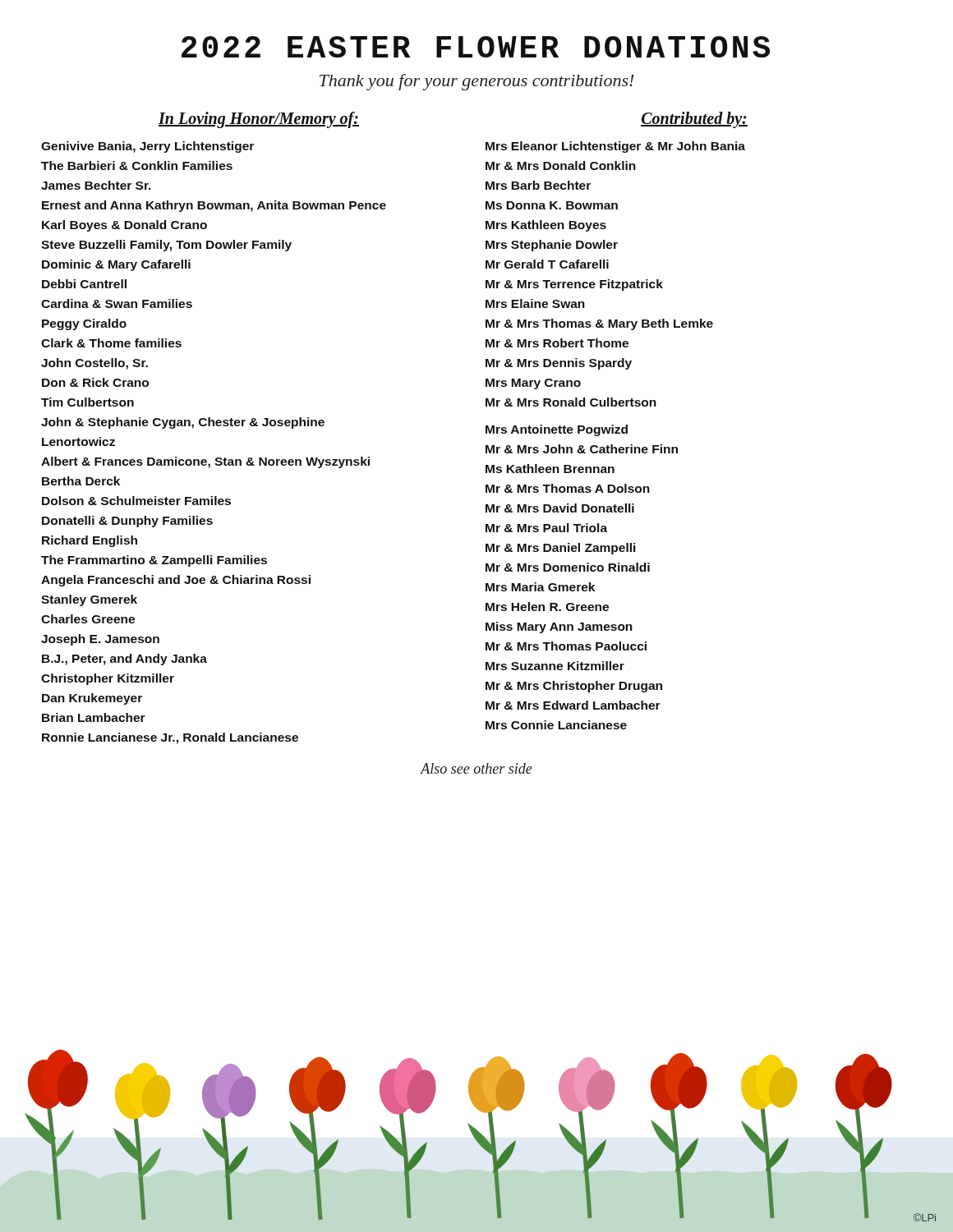
Task: Click on the region starting "Mrs Stephanie Dowler"
Action: pos(551,244)
